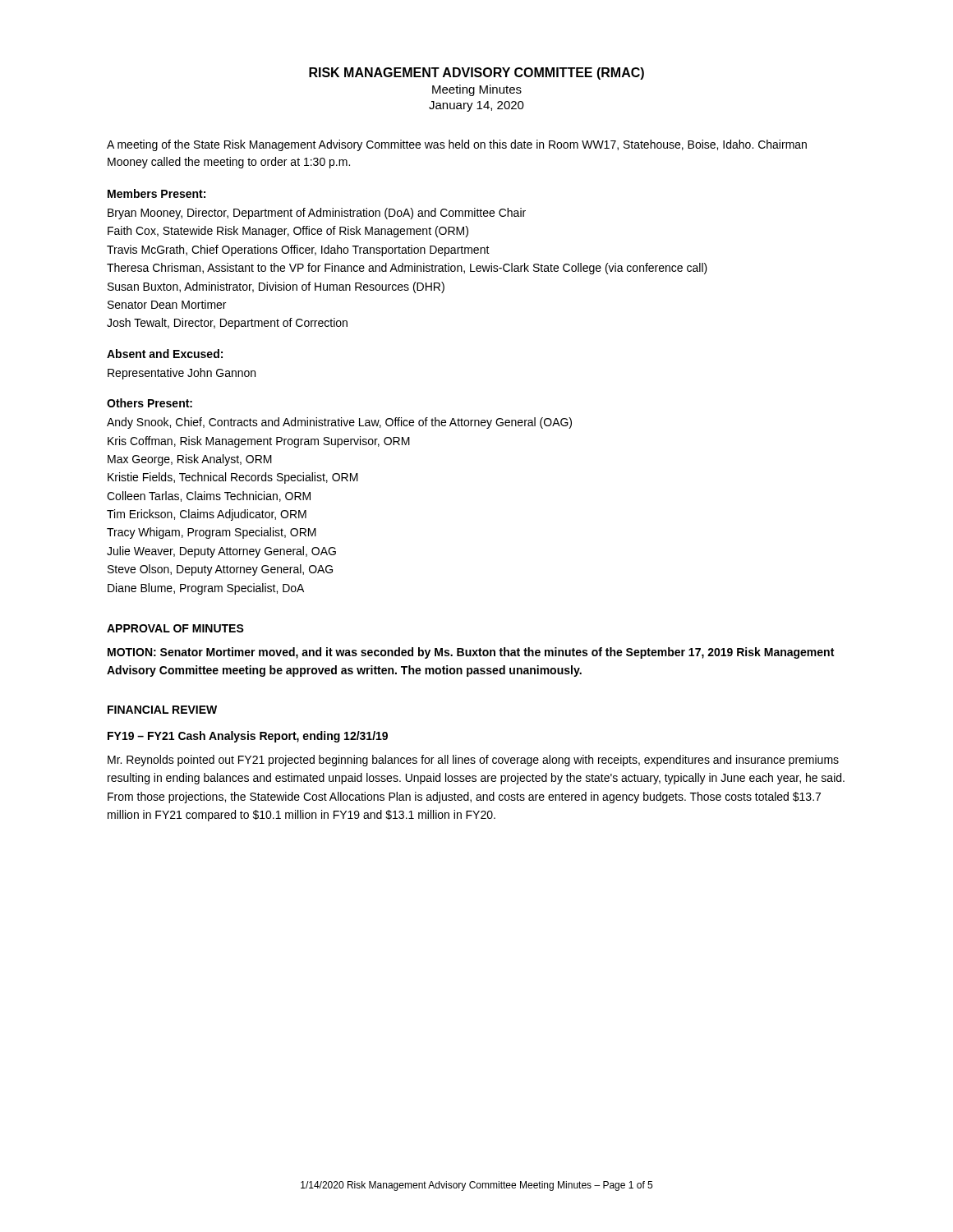Select the text block starting "MOTION: Senator Mortimer moved,"
953x1232 pixels.
pyautogui.click(x=470, y=661)
